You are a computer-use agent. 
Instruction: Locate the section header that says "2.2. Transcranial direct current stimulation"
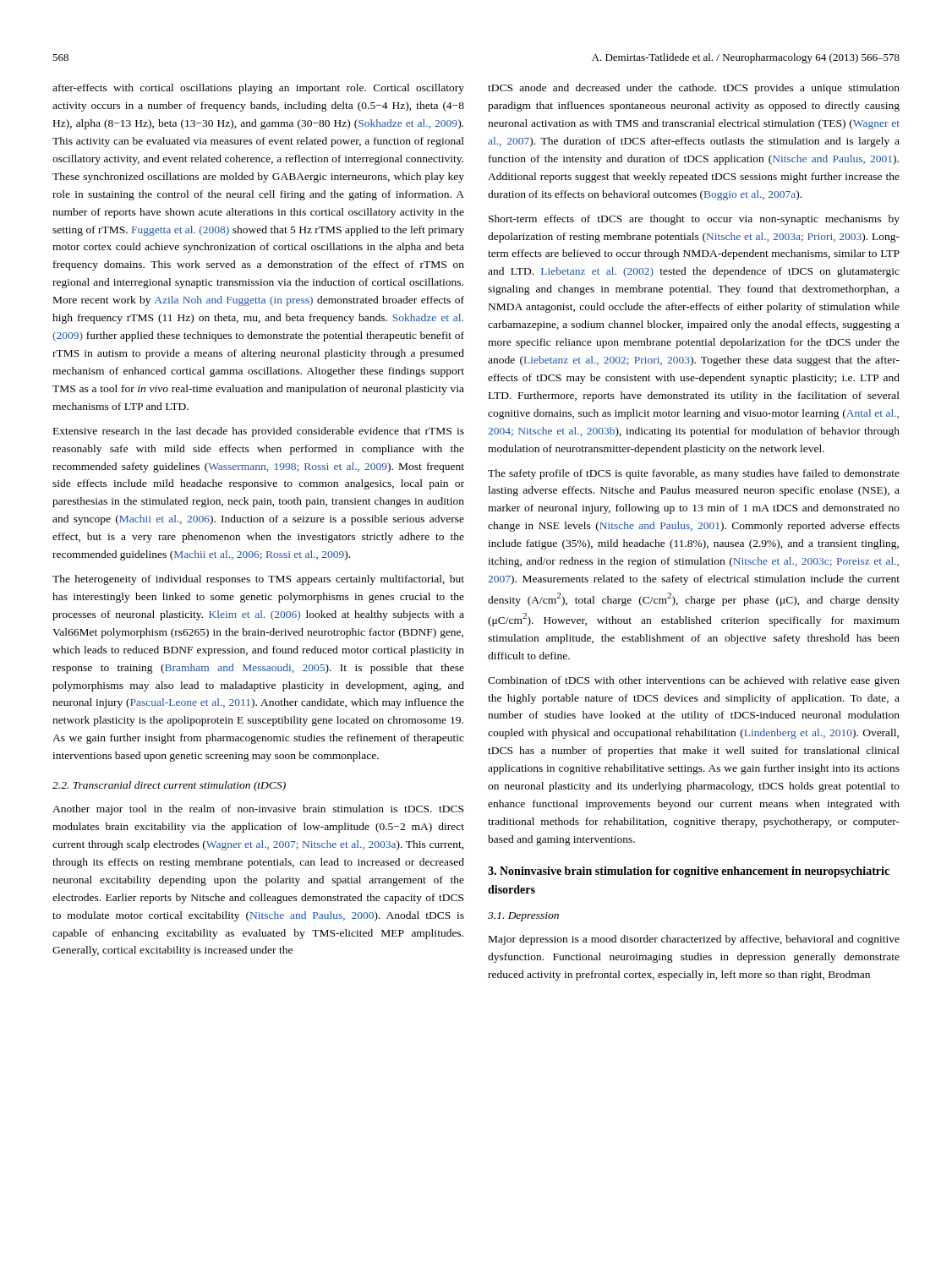pyautogui.click(x=169, y=785)
